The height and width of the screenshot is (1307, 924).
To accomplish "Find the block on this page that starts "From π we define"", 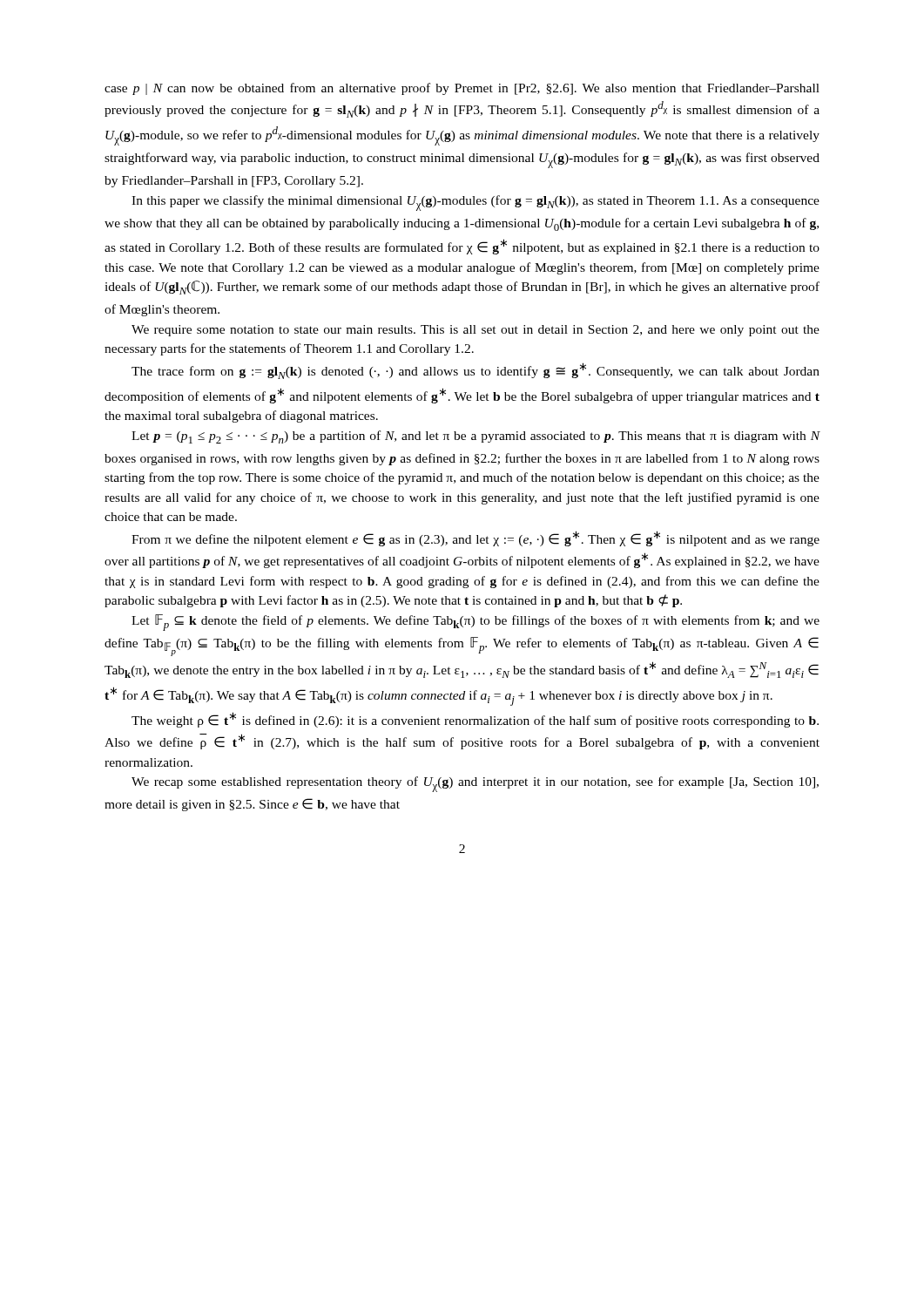I will click(x=462, y=569).
